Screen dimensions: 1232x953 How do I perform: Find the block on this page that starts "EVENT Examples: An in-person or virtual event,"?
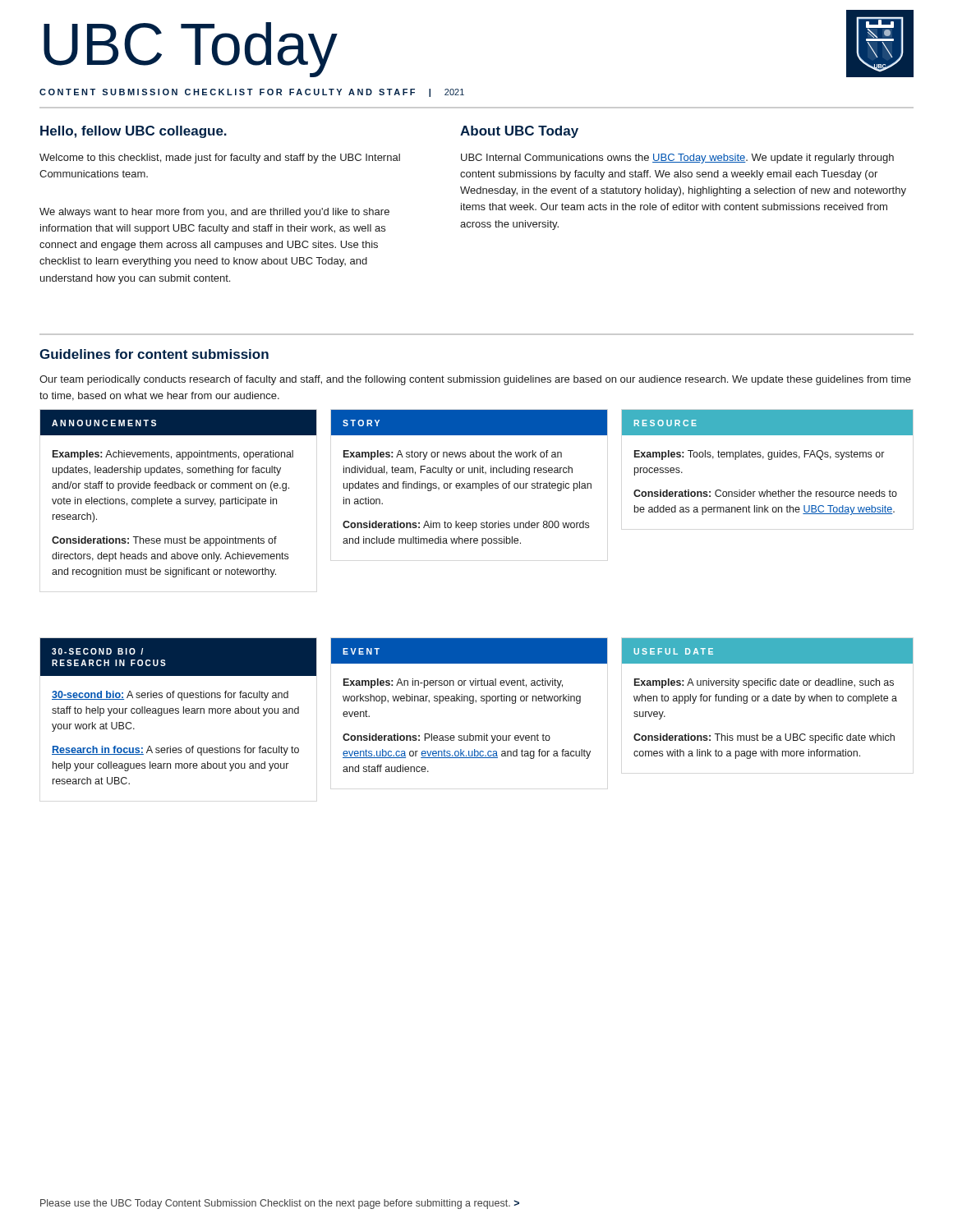click(x=469, y=713)
